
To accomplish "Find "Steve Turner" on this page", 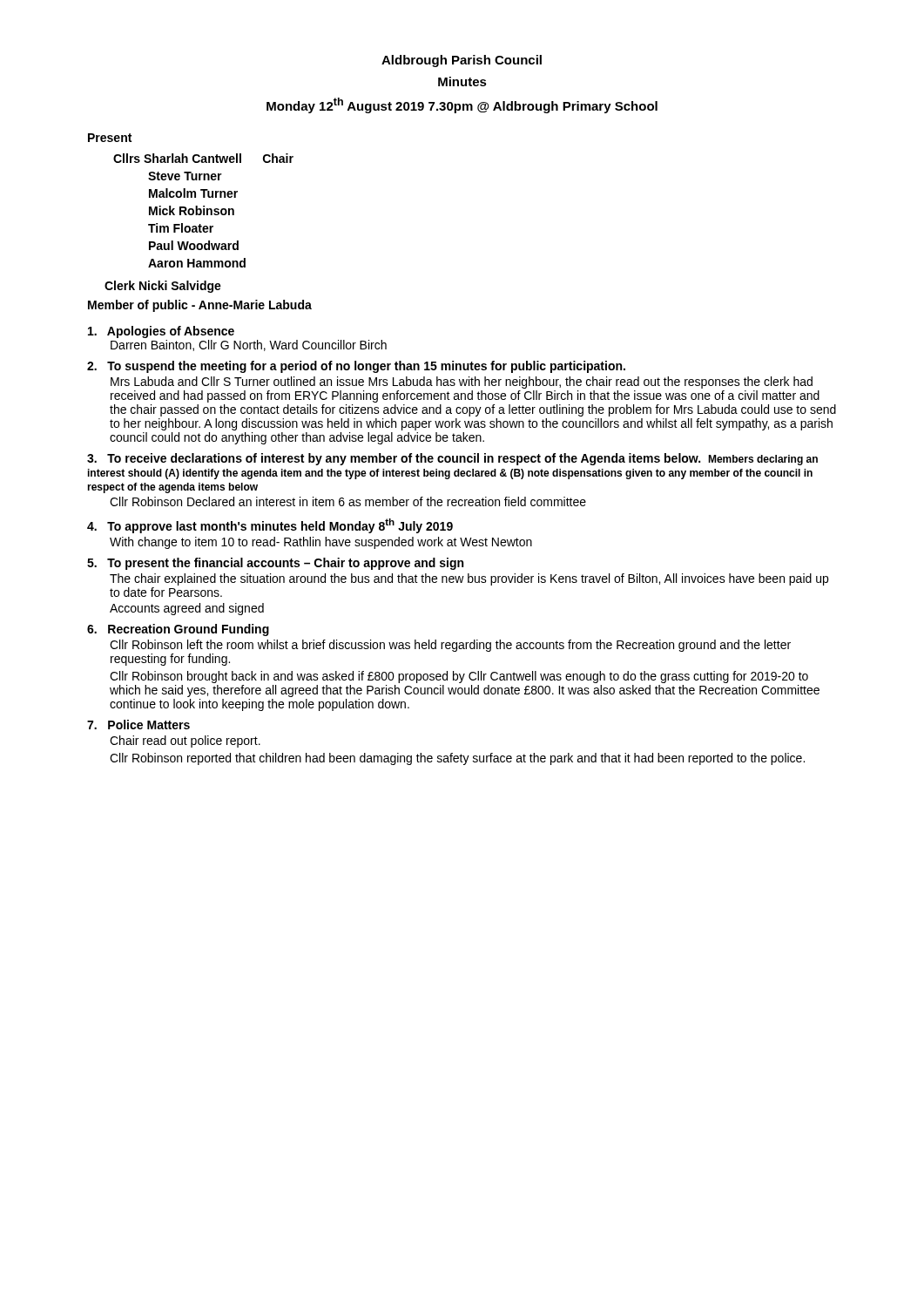I will click(185, 176).
